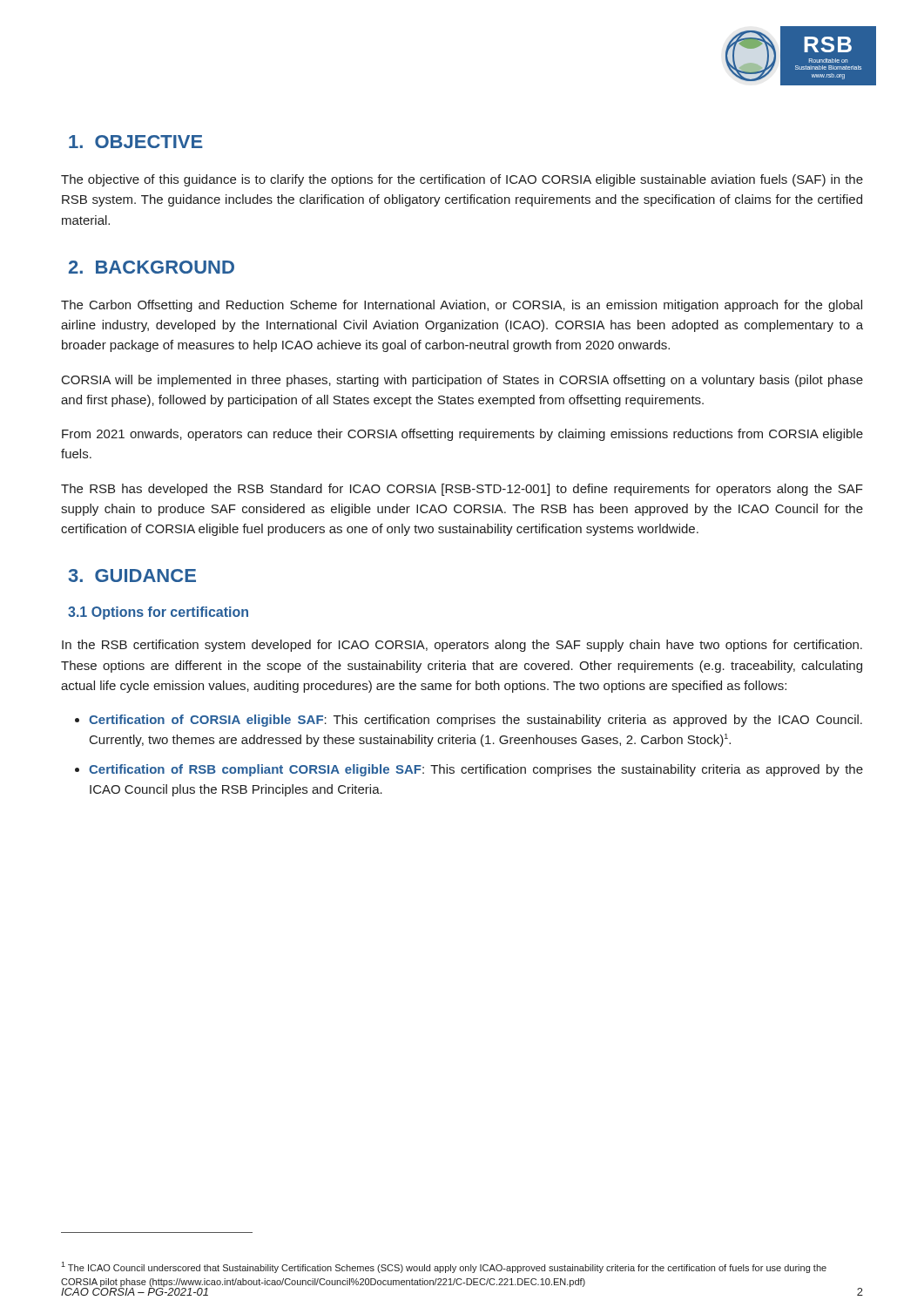
Task: Point to the element starting "The RSB has developed the RSB Standard for"
Action: click(462, 508)
